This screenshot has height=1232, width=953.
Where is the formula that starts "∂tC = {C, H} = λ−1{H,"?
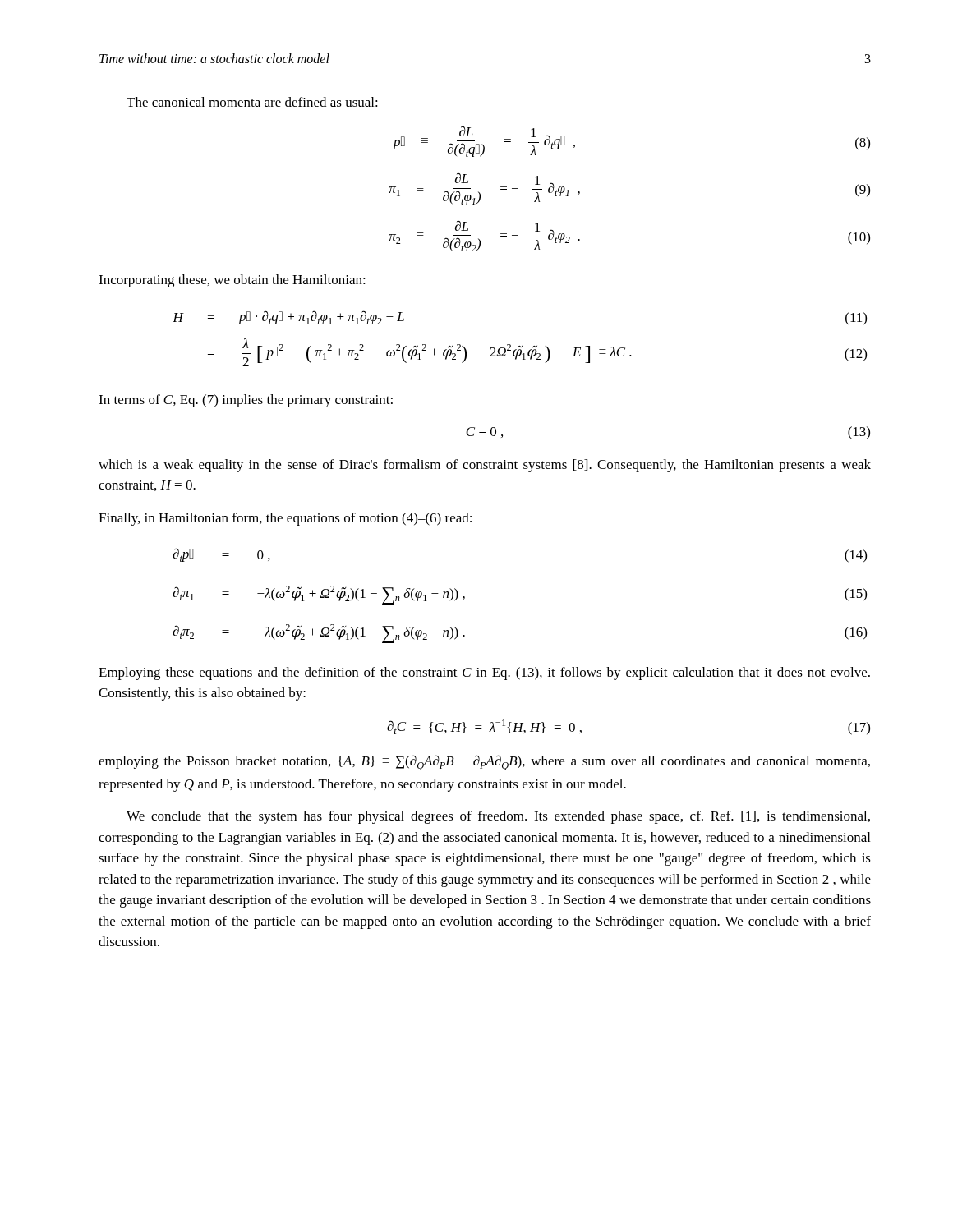pos(485,727)
